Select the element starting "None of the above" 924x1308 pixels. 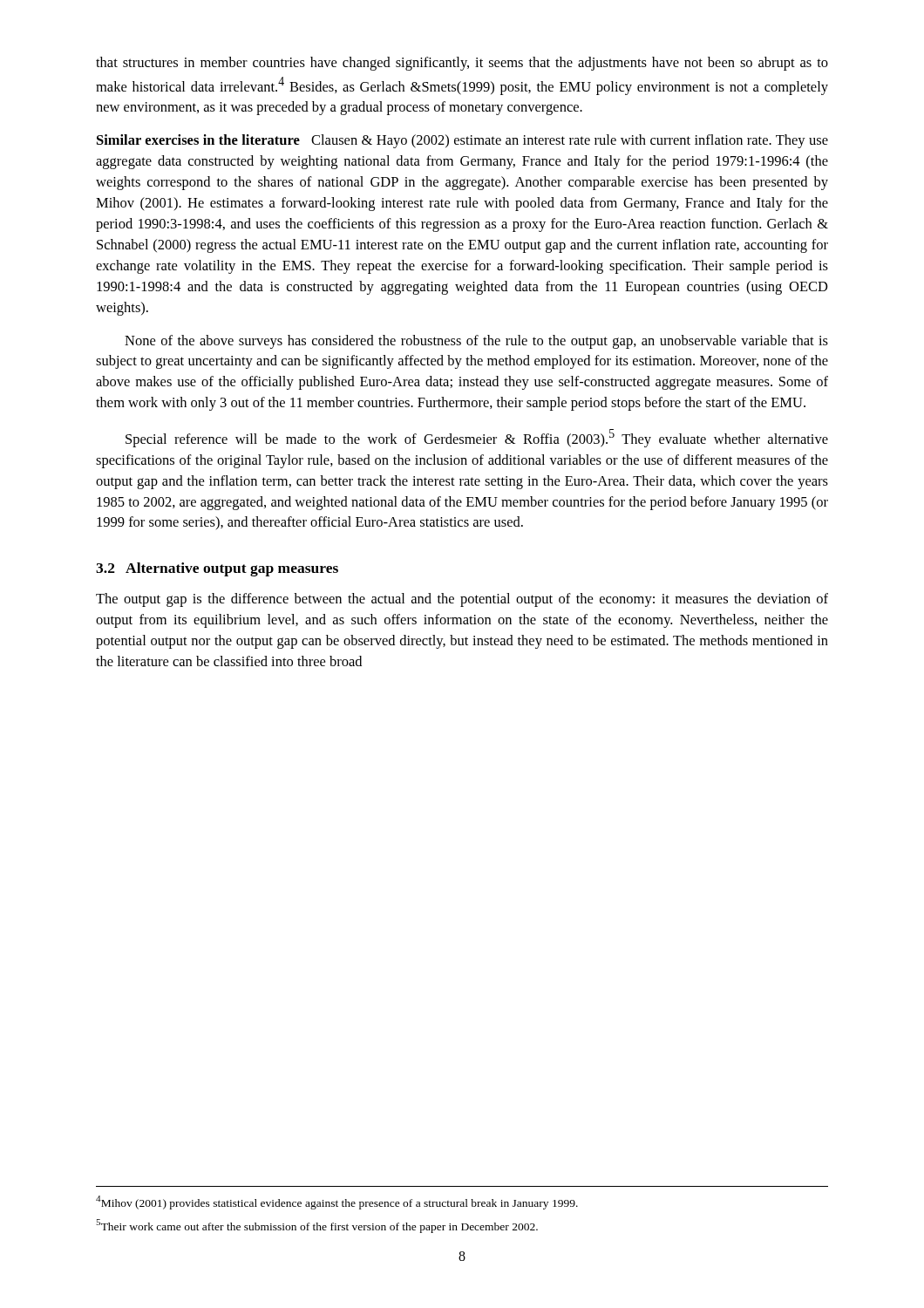[x=462, y=372]
